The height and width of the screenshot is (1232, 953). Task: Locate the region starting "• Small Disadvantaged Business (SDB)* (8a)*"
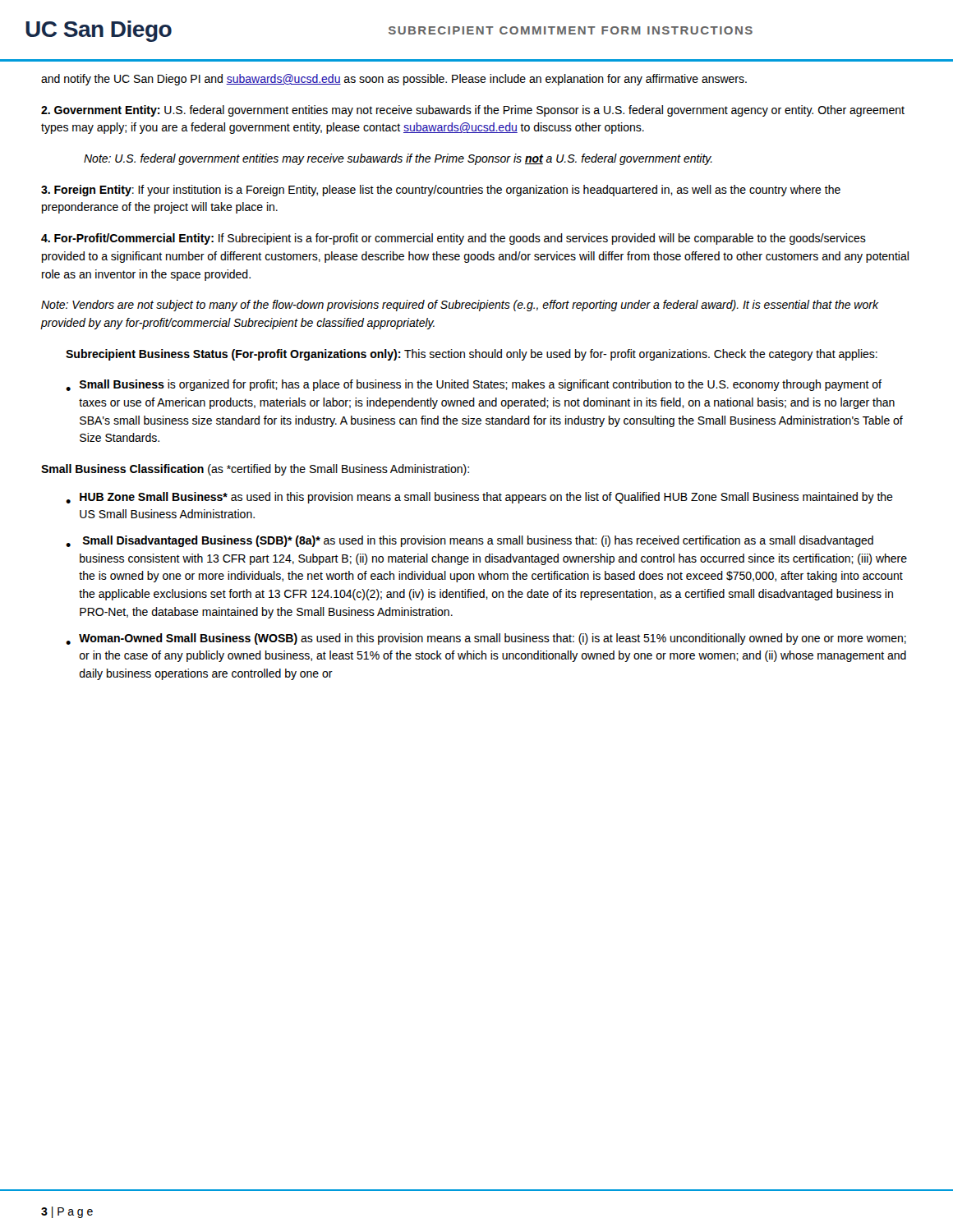[489, 577]
